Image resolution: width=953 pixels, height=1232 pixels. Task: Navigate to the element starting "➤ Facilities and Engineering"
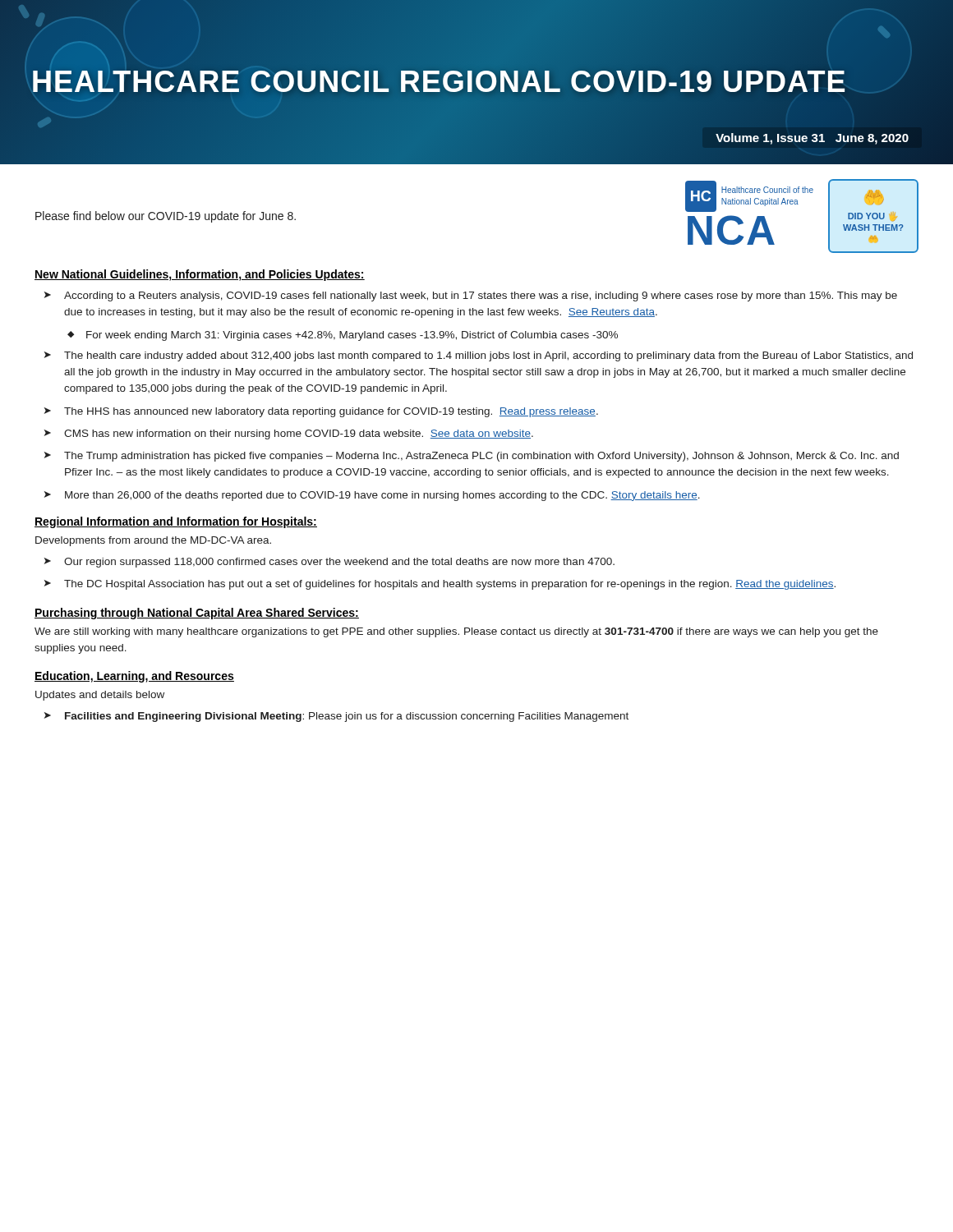click(x=336, y=716)
